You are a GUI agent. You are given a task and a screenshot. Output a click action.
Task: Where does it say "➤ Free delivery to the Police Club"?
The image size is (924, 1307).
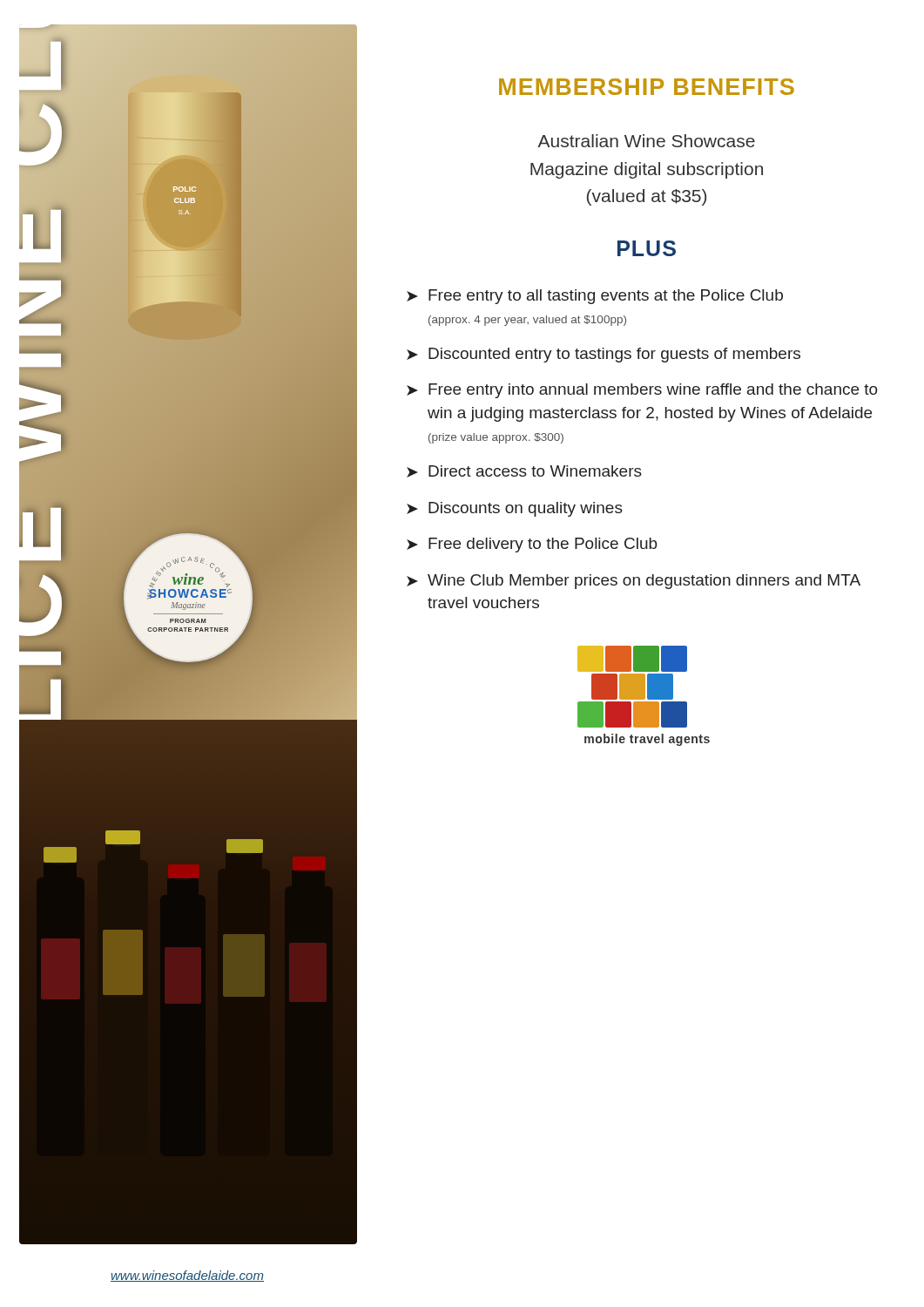tap(531, 545)
